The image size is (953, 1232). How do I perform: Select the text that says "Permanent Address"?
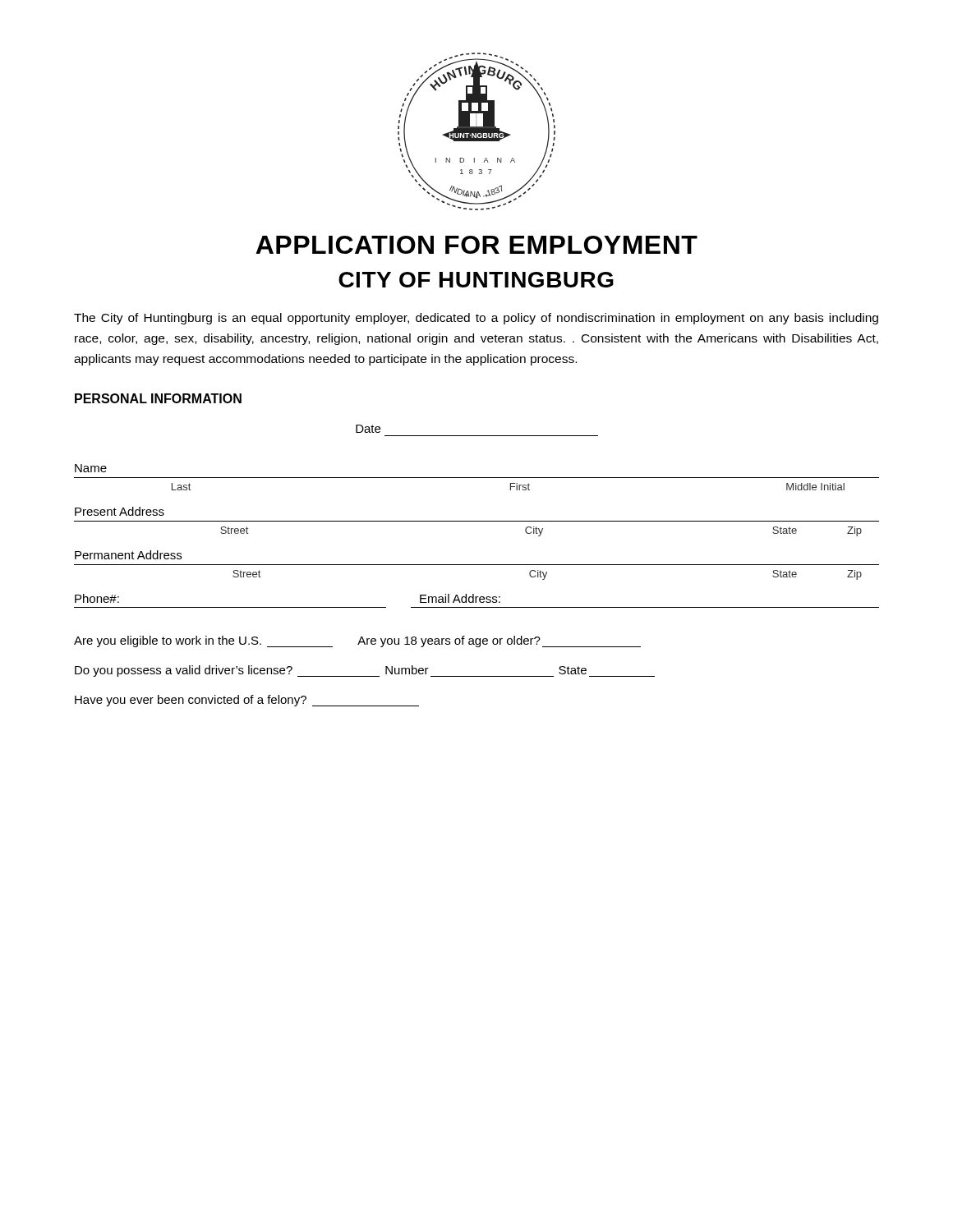[x=476, y=557]
